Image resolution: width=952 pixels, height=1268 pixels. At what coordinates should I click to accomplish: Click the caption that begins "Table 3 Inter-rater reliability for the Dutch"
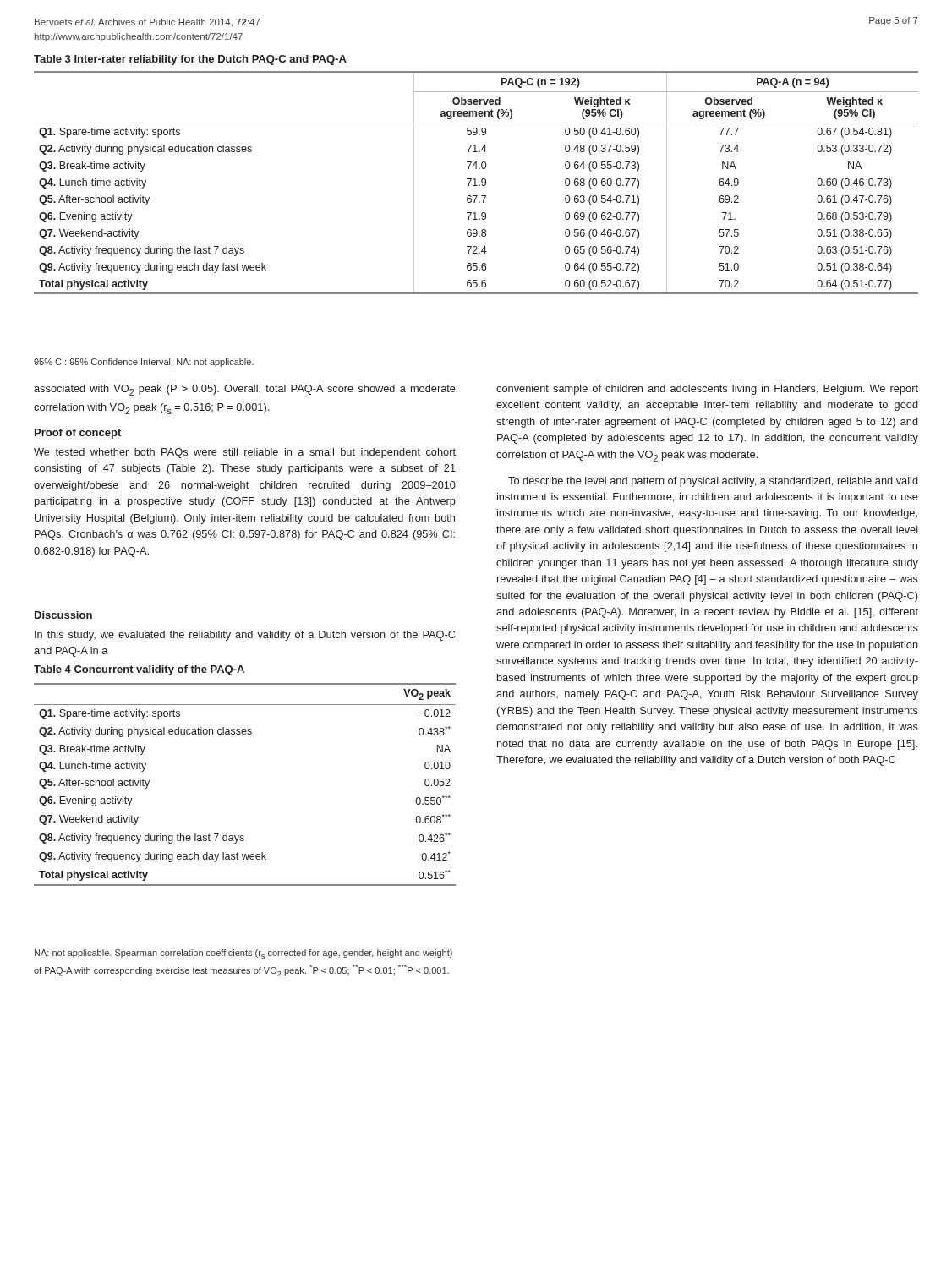[190, 59]
